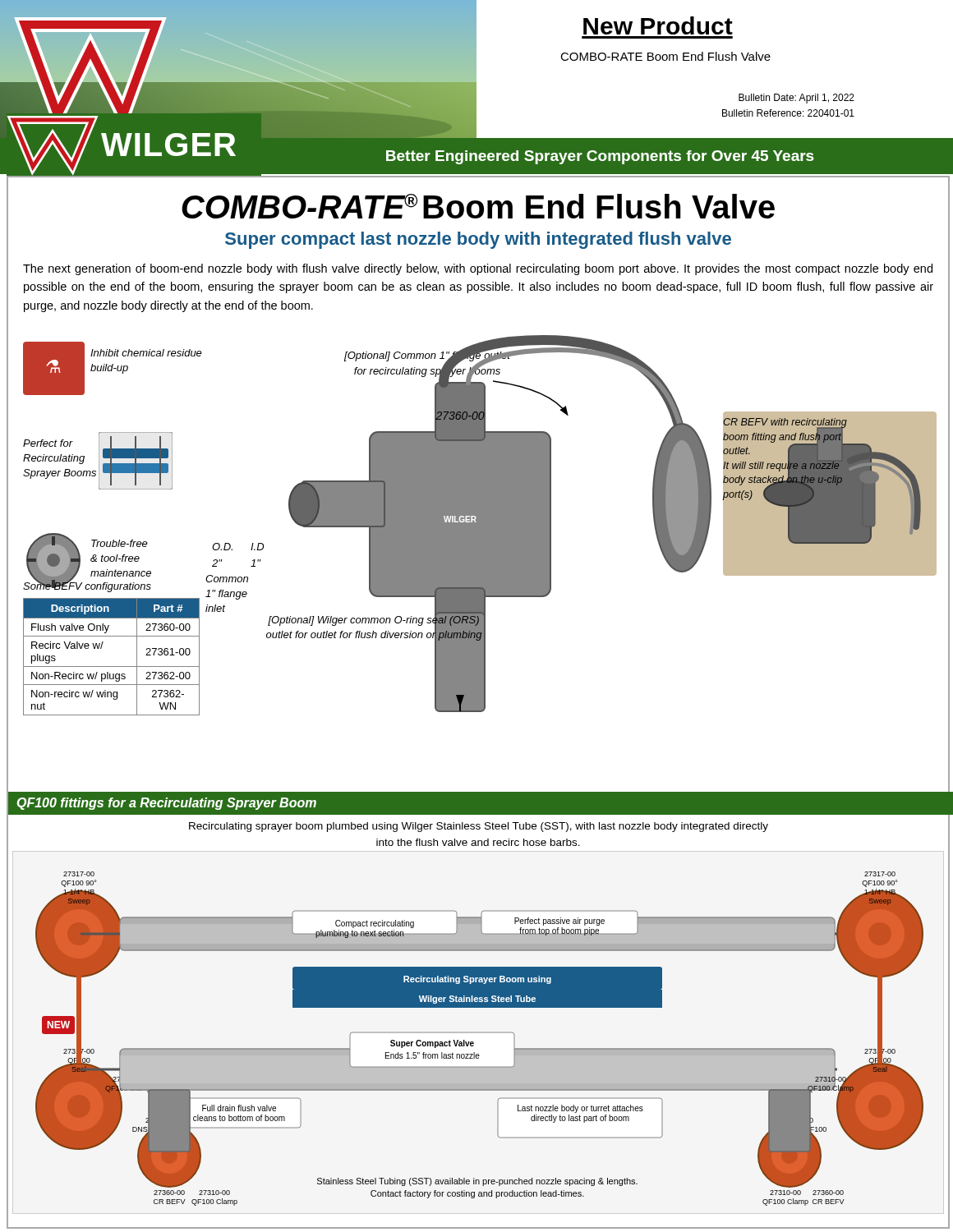Where is the passage that starts "CR BEFV with recirculatingboom fitting and flush"?
The width and height of the screenshot is (953, 1232).
[785, 458]
